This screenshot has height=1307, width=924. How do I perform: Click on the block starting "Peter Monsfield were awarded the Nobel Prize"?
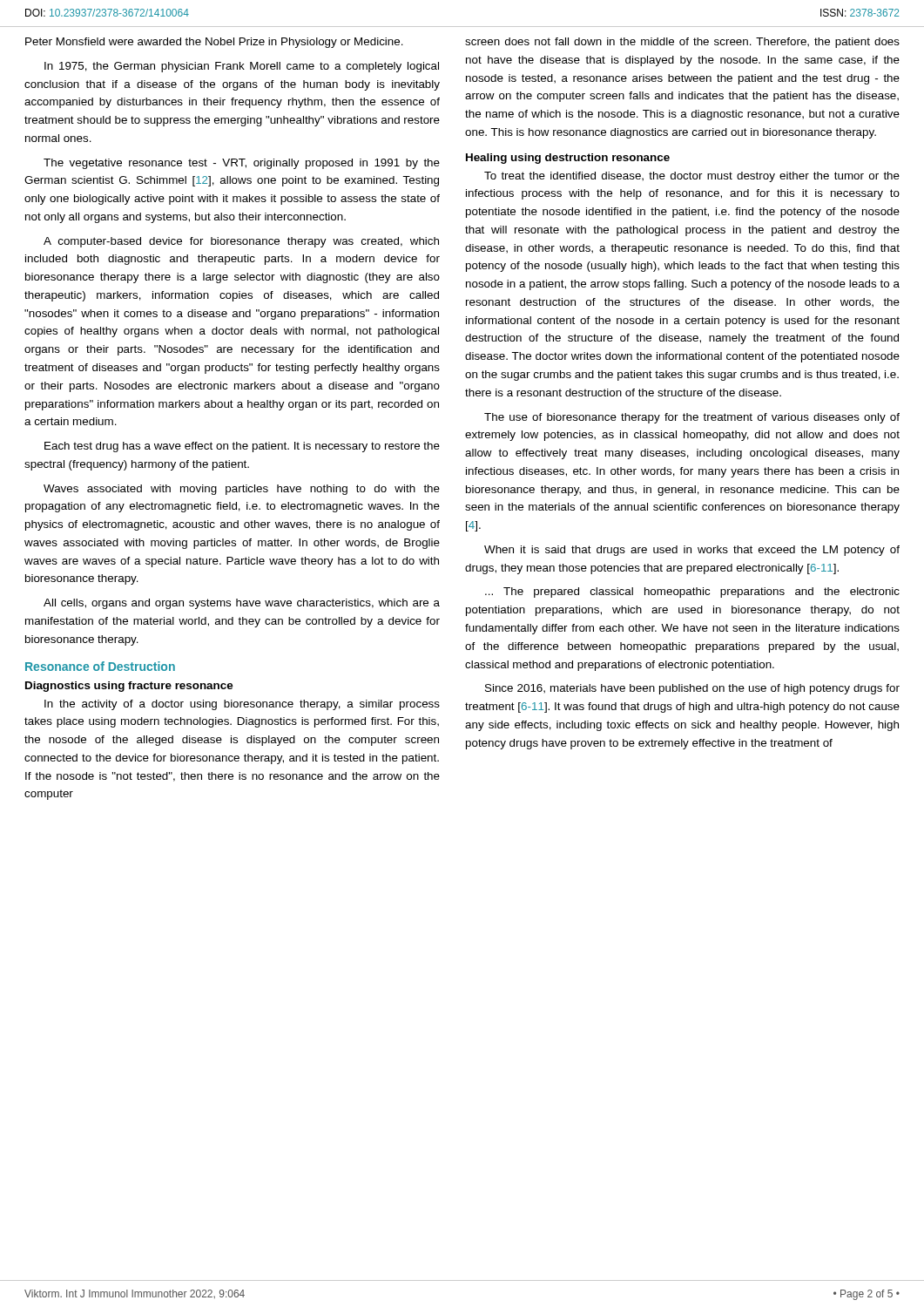coord(232,42)
